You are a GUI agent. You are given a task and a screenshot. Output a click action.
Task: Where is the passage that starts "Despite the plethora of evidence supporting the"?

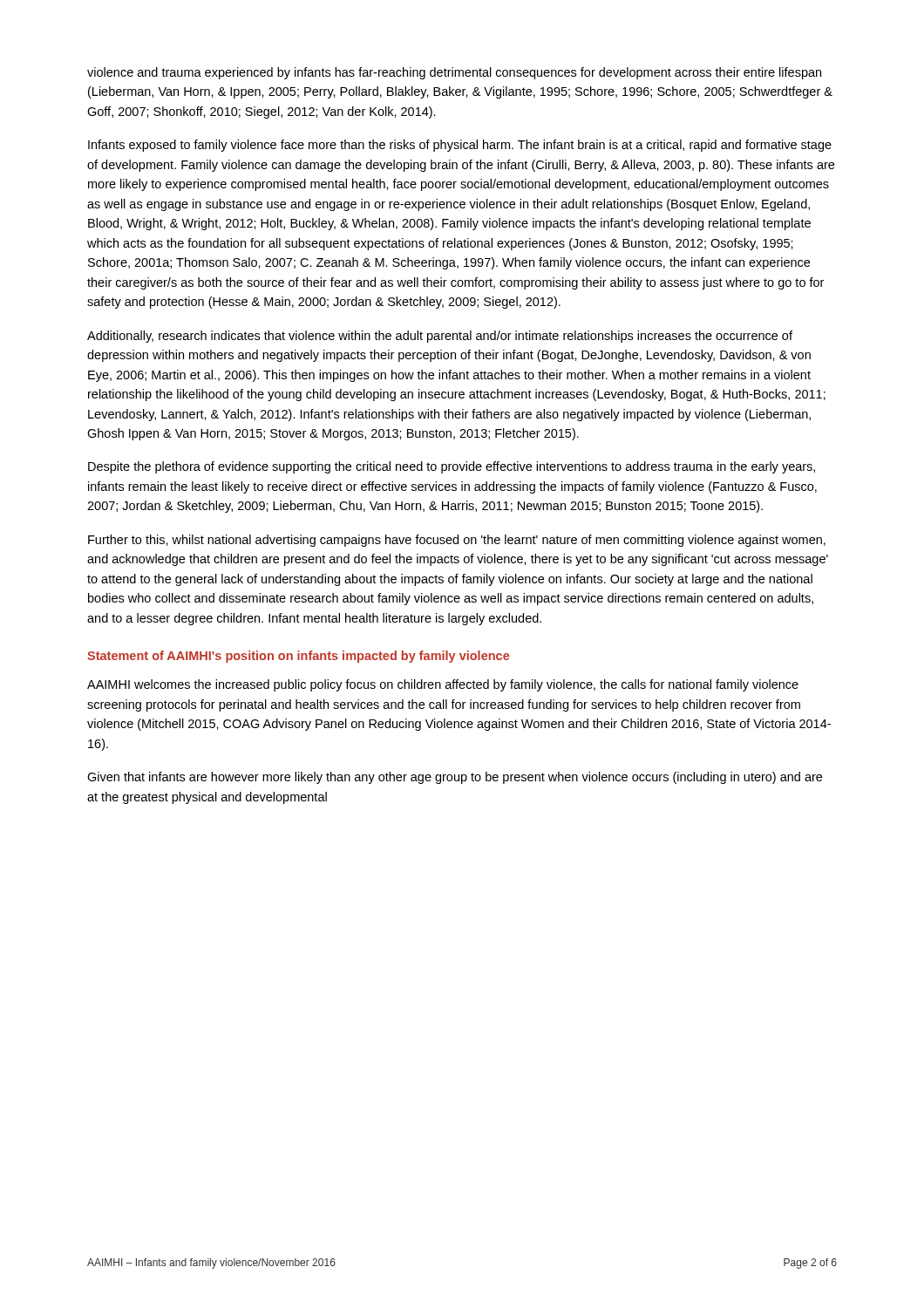click(452, 486)
